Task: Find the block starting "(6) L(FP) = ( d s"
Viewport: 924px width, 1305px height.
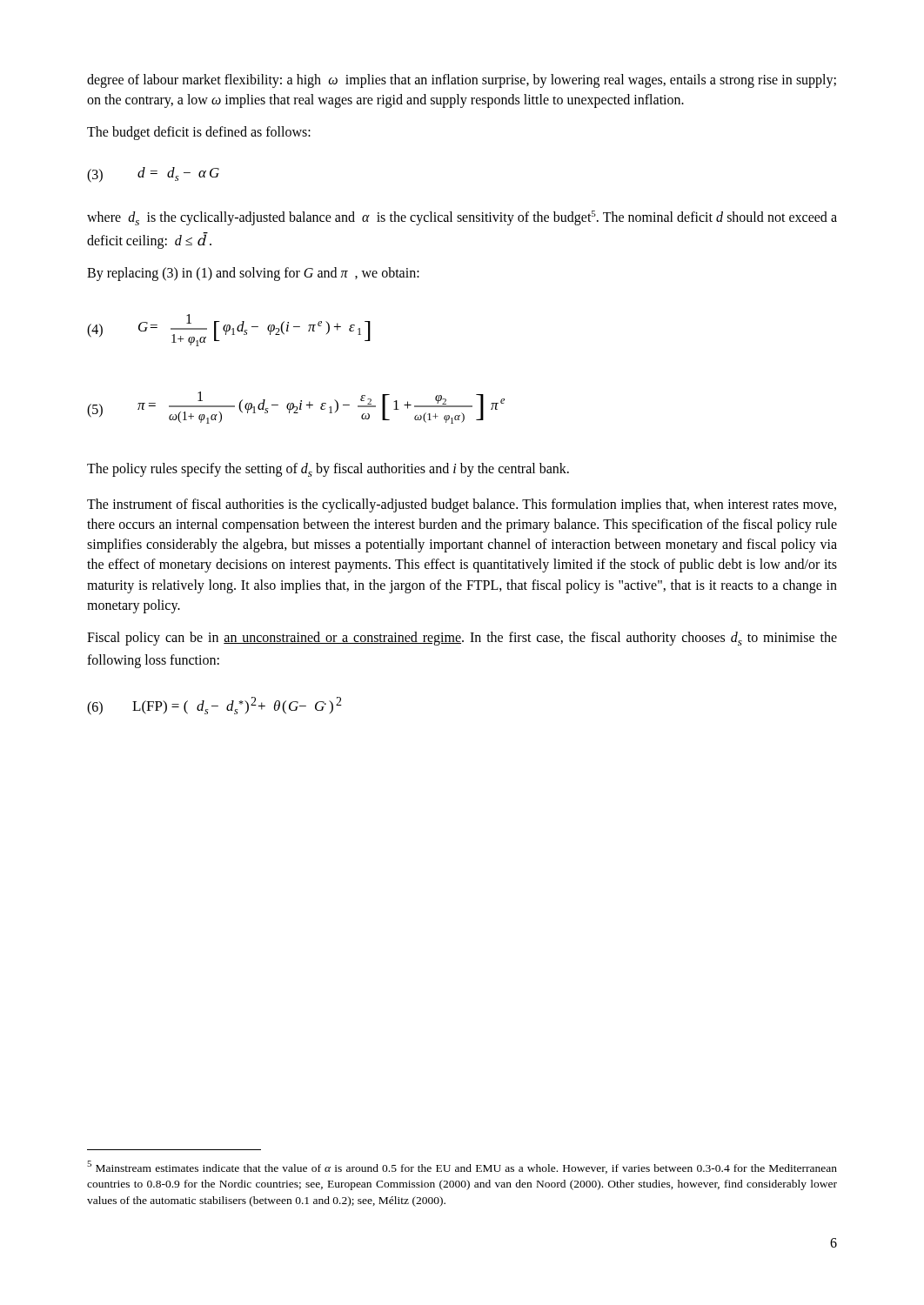Action: pos(236,707)
